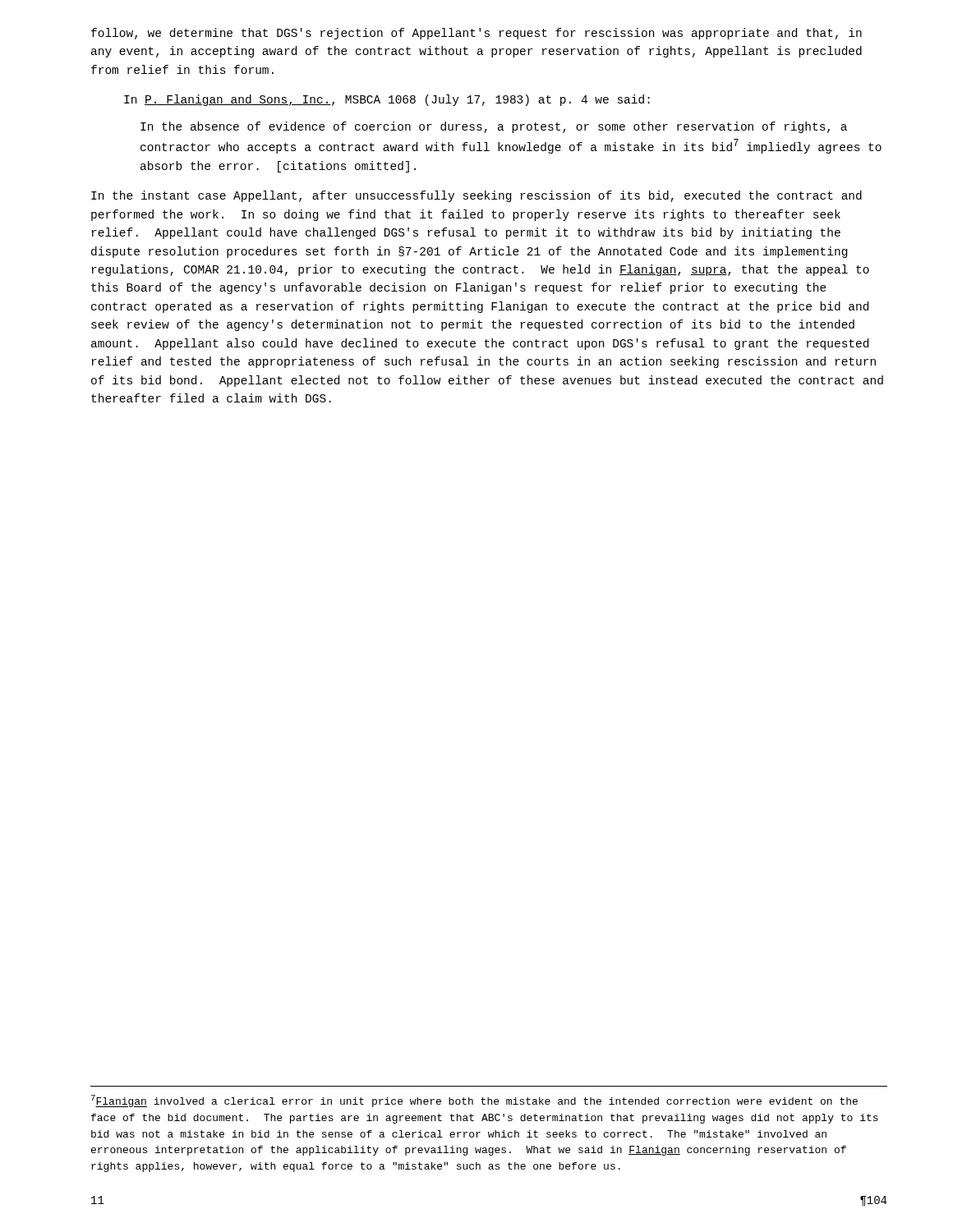Point to the block beginning "In the absence of evidence of coercion or"
The height and width of the screenshot is (1232, 953).
pyautogui.click(x=511, y=147)
